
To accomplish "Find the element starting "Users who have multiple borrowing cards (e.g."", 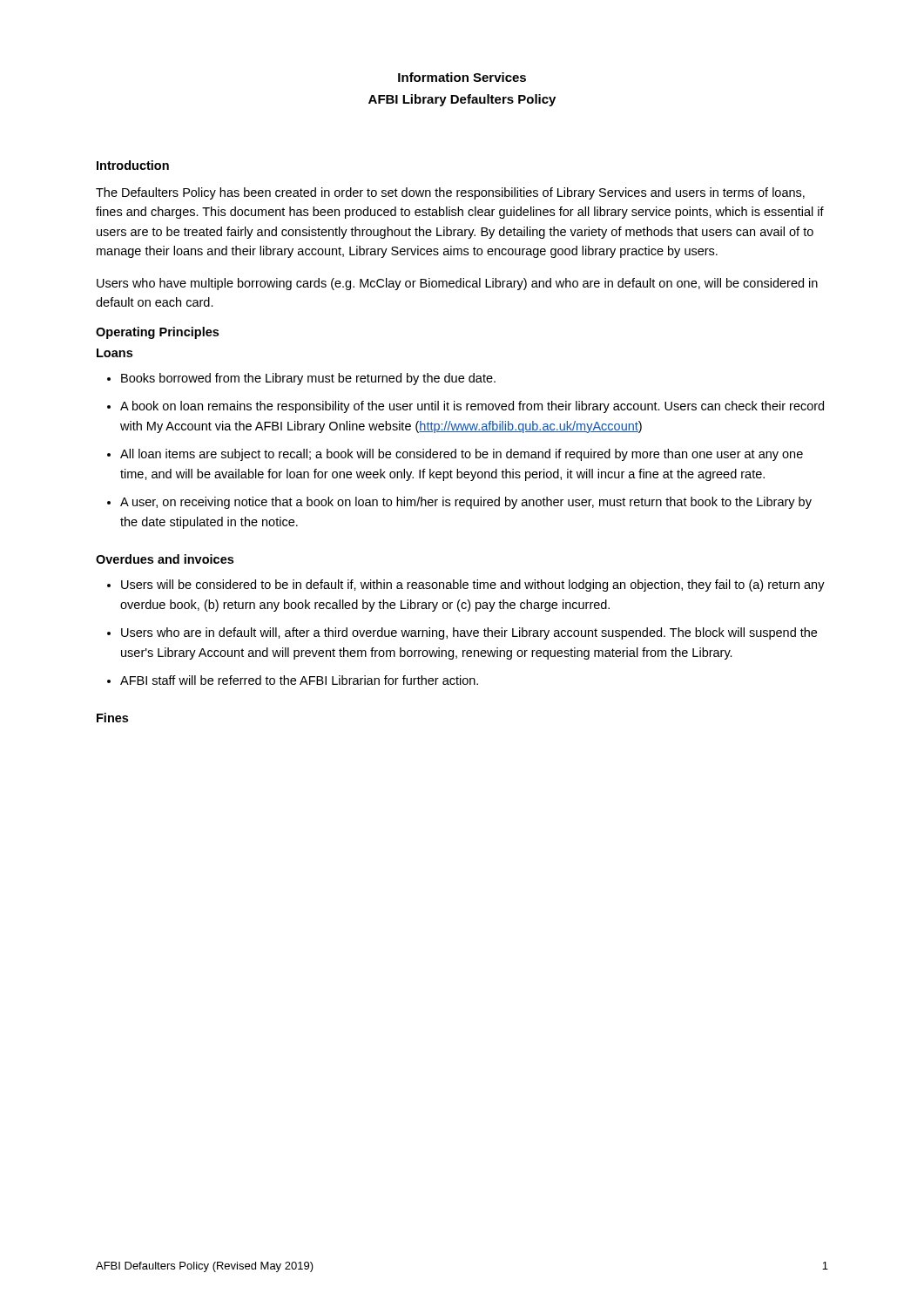I will [x=457, y=293].
